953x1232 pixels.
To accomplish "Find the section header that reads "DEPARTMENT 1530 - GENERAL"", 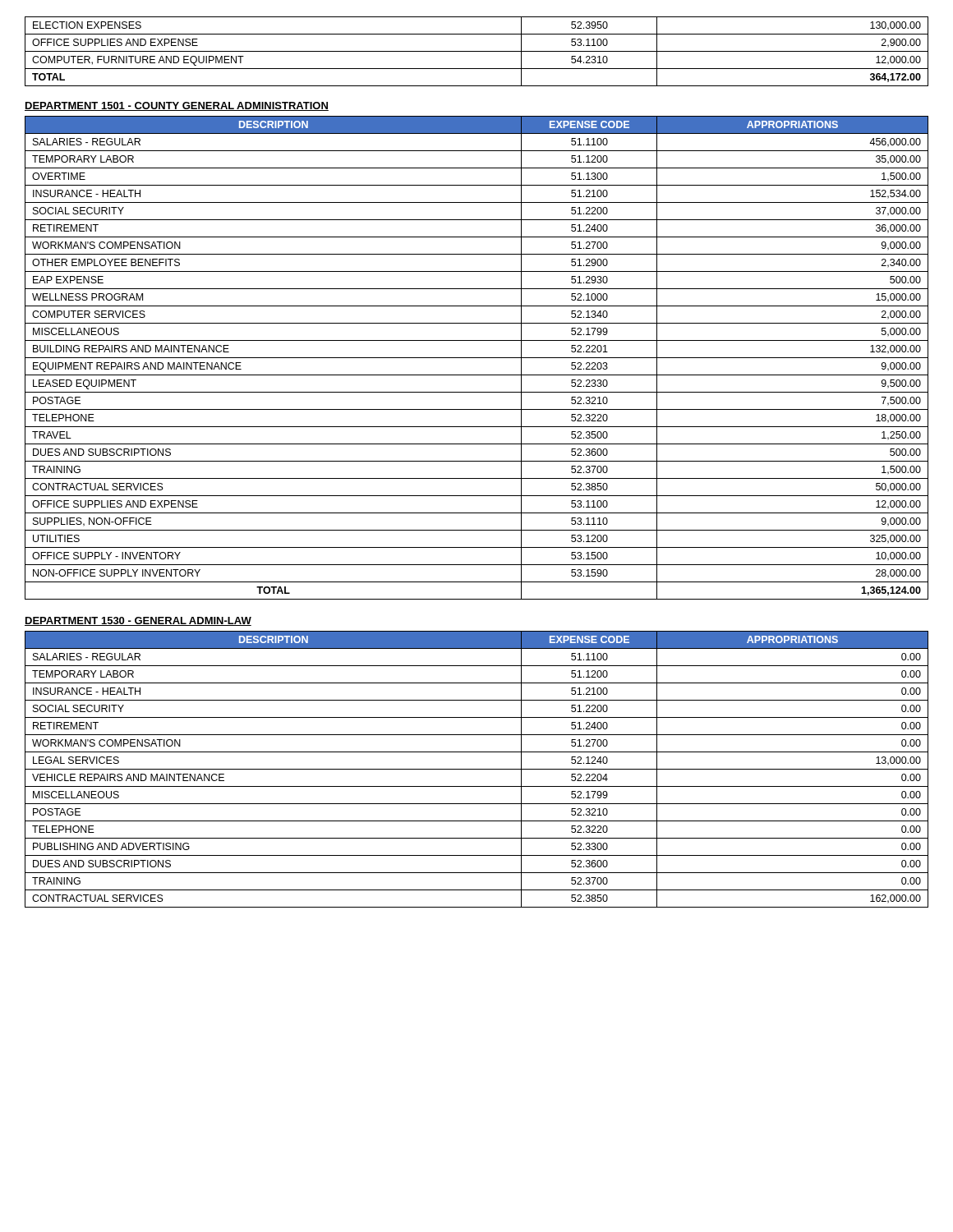I will 138,621.
